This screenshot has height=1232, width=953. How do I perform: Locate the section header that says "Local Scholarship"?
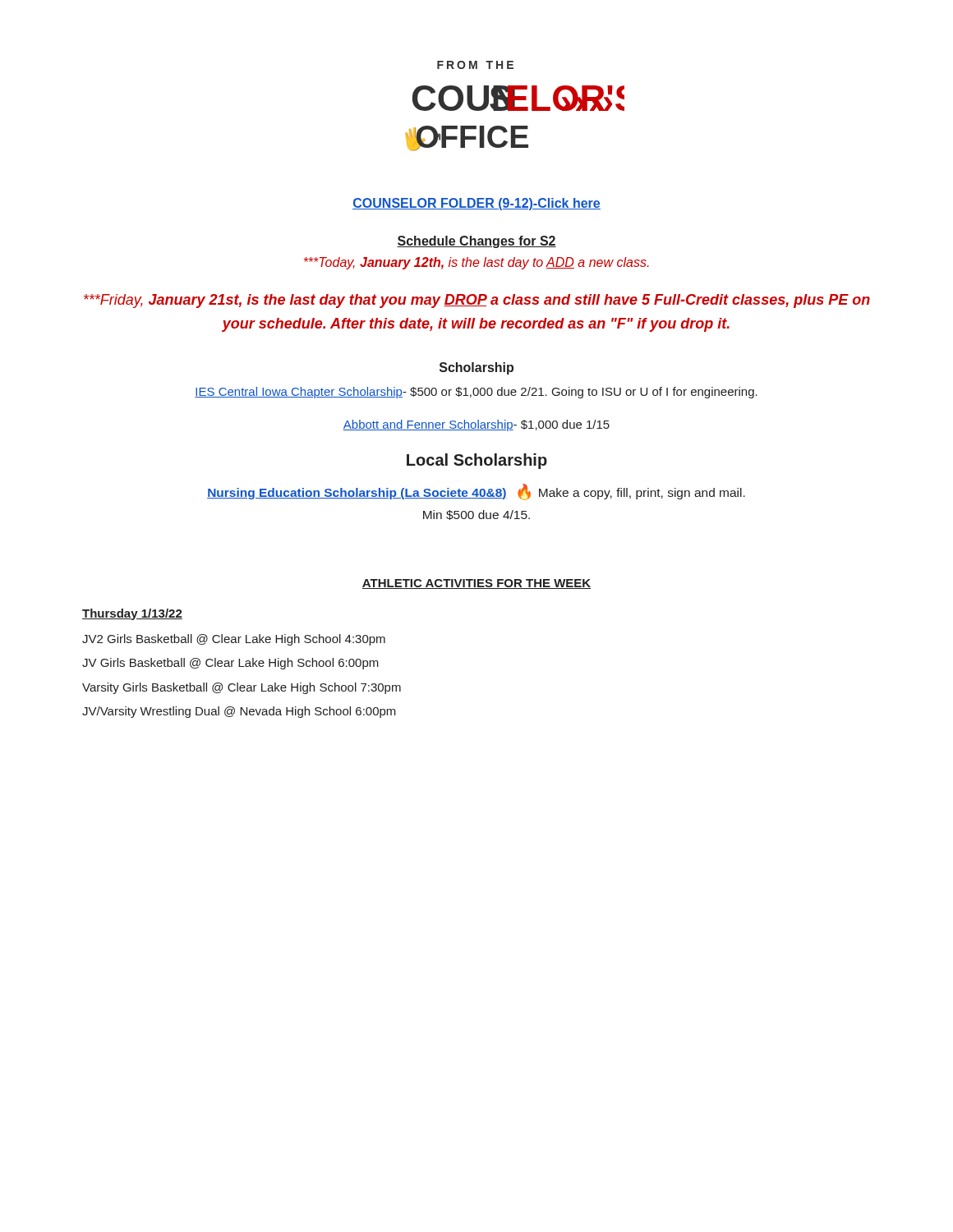pyautogui.click(x=476, y=460)
